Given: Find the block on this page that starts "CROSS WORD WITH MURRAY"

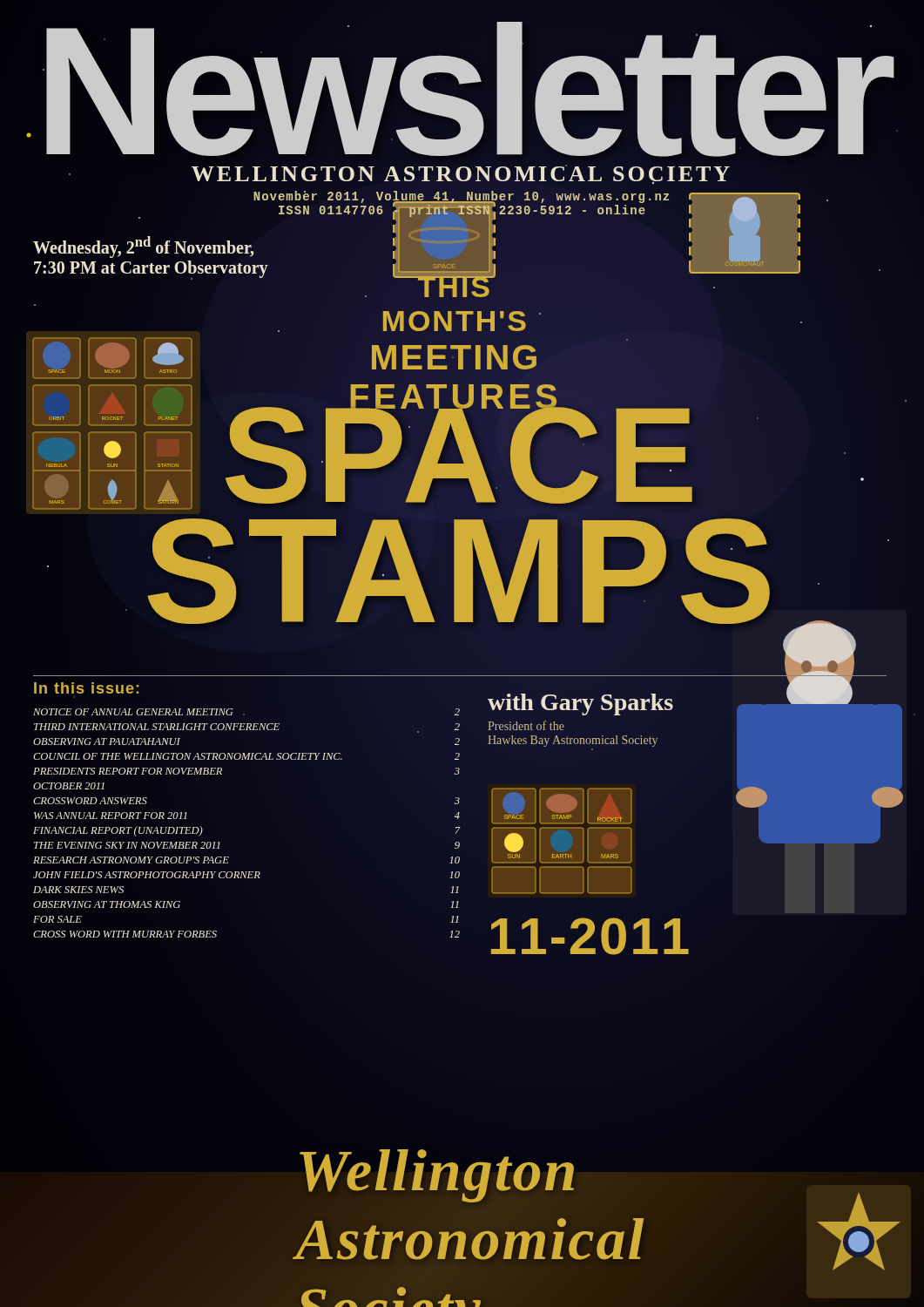Looking at the screenshot, I should (125, 934).
